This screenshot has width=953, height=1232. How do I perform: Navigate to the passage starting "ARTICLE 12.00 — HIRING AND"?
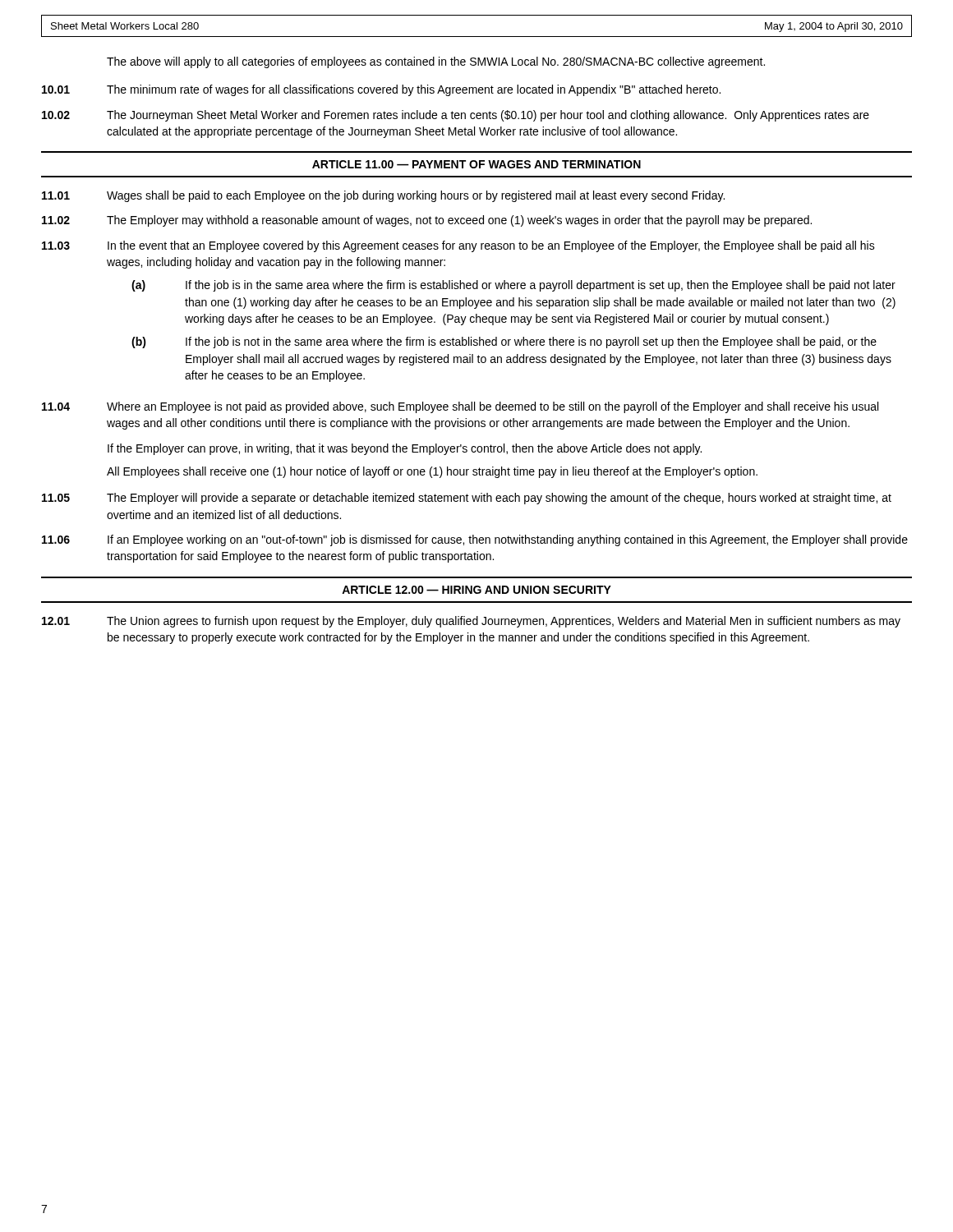(476, 589)
